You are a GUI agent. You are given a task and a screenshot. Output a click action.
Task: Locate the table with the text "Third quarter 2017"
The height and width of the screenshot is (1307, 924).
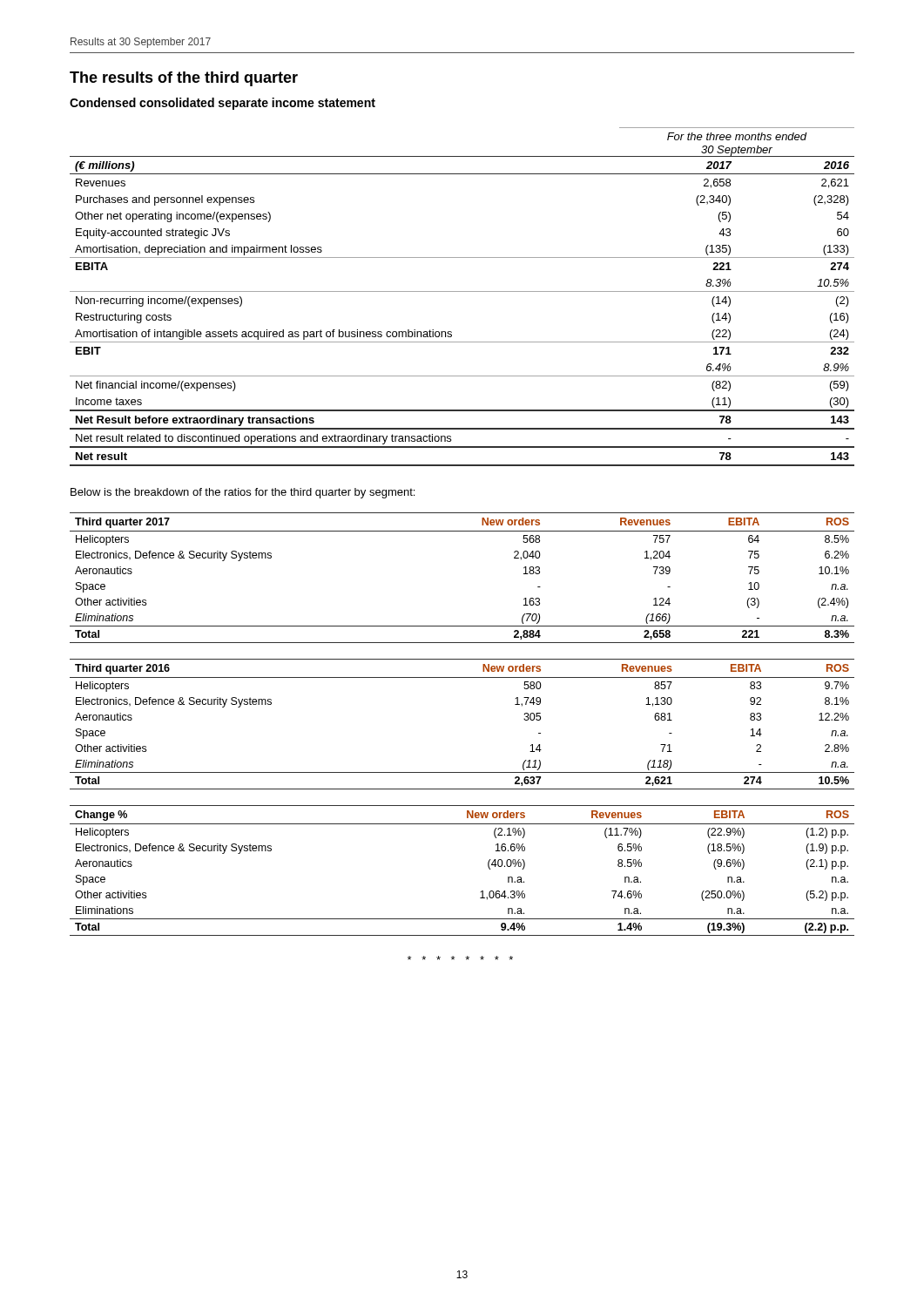(462, 578)
